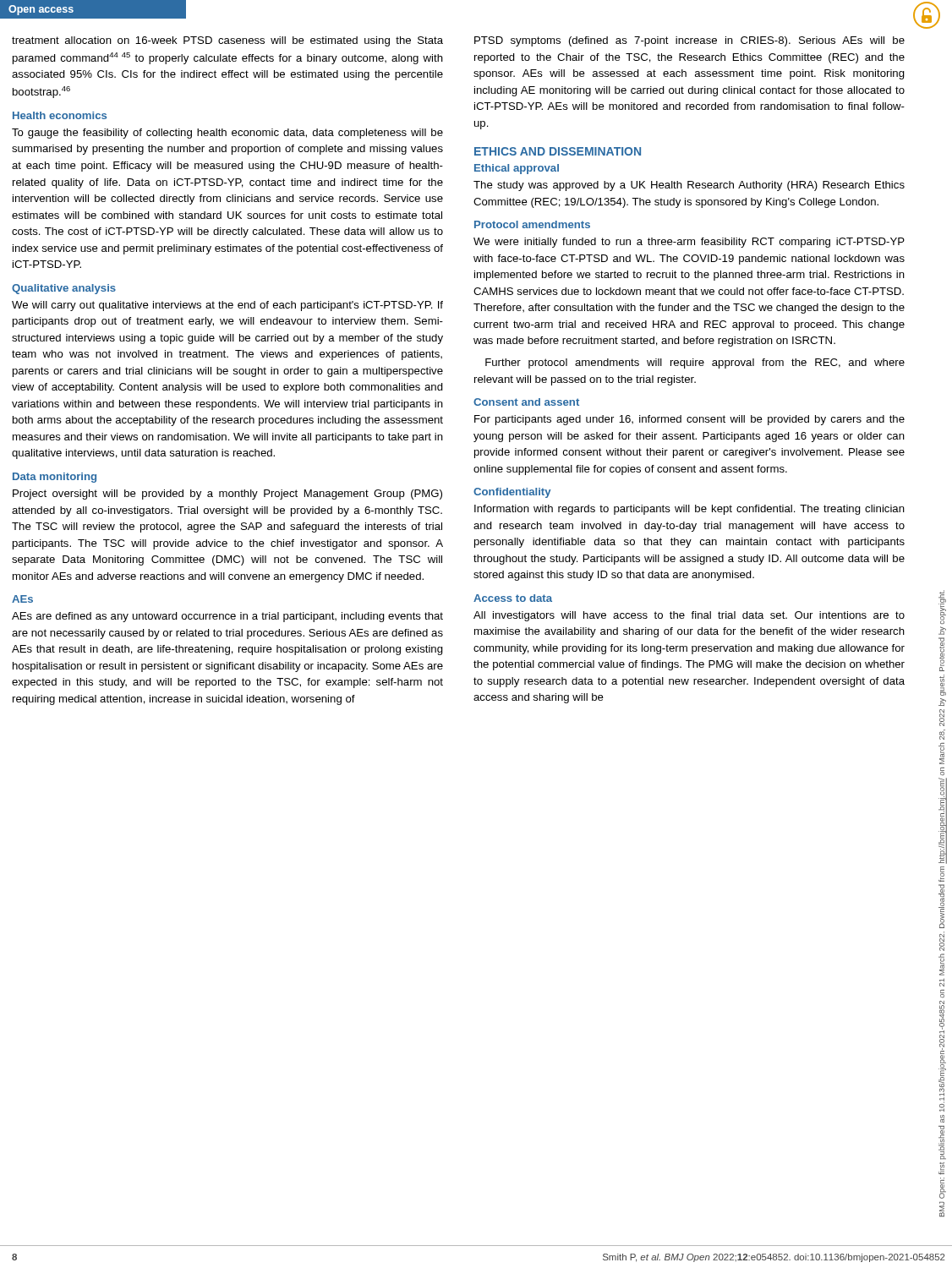The width and height of the screenshot is (952, 1268).
Task: Find the section header that says "Ethical approval"
Action: [517, 168]
